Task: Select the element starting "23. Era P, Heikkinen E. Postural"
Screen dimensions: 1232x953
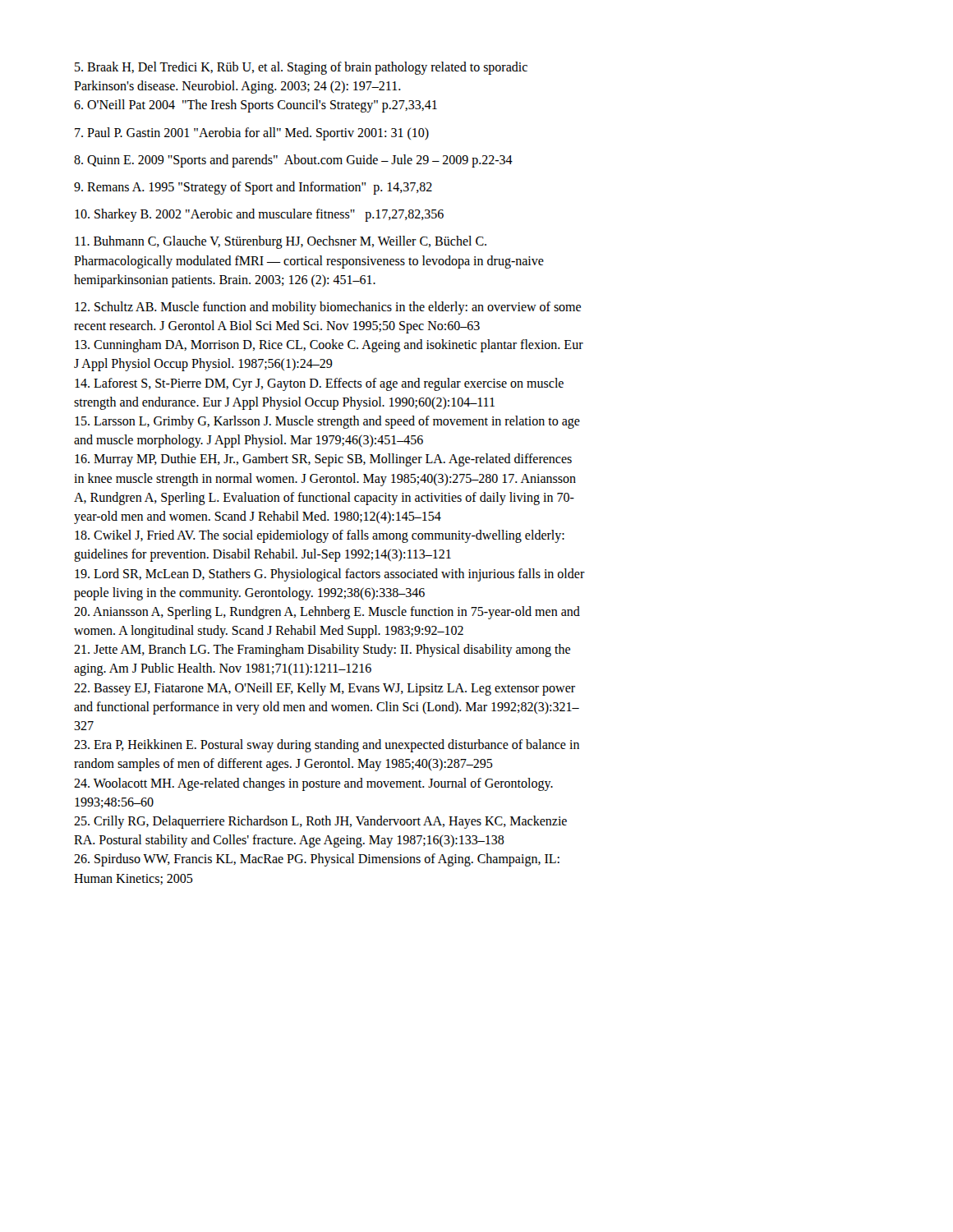Action: pyautogui.click(x=327, y=754)
